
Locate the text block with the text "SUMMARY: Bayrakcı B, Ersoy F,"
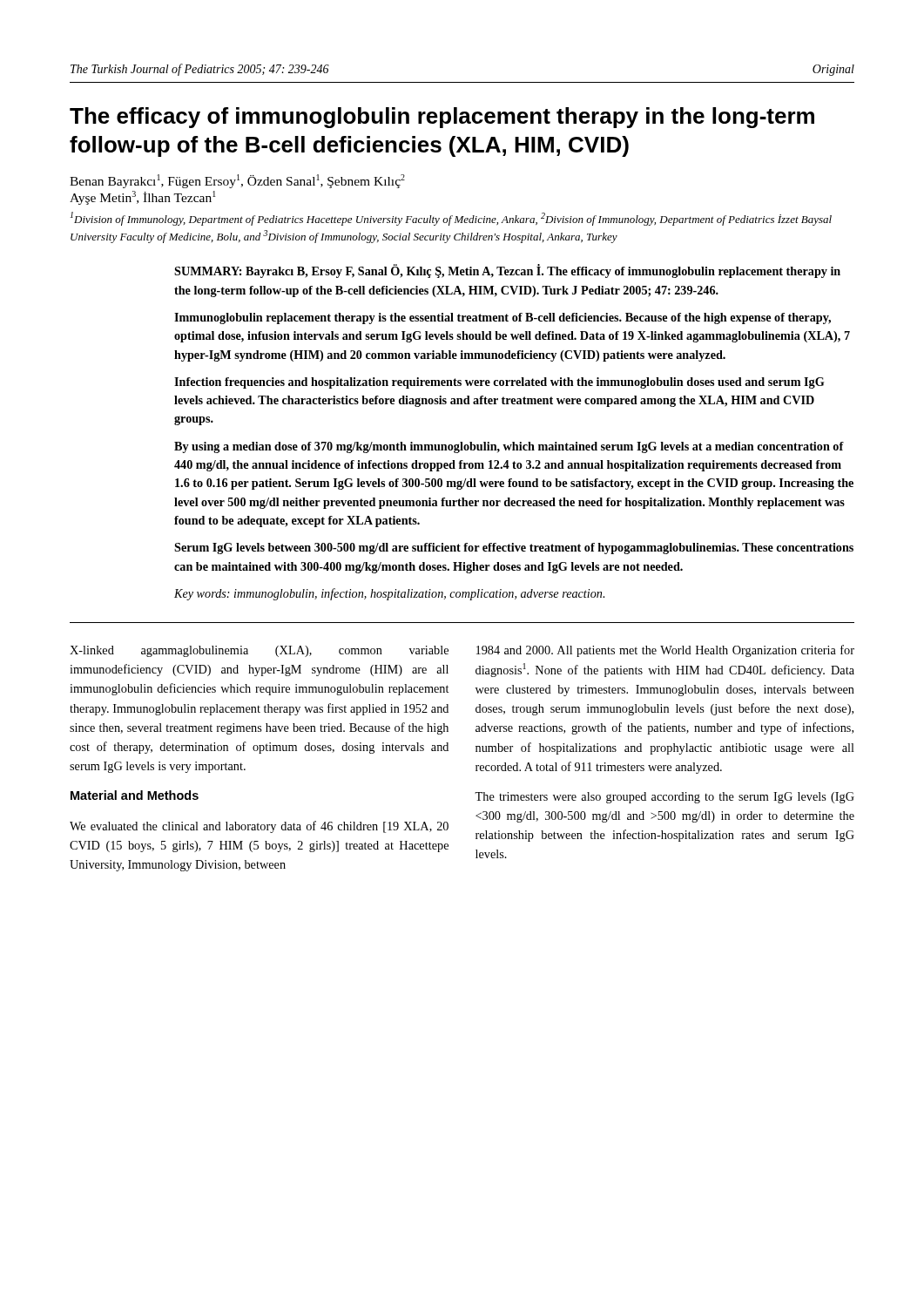514,433
